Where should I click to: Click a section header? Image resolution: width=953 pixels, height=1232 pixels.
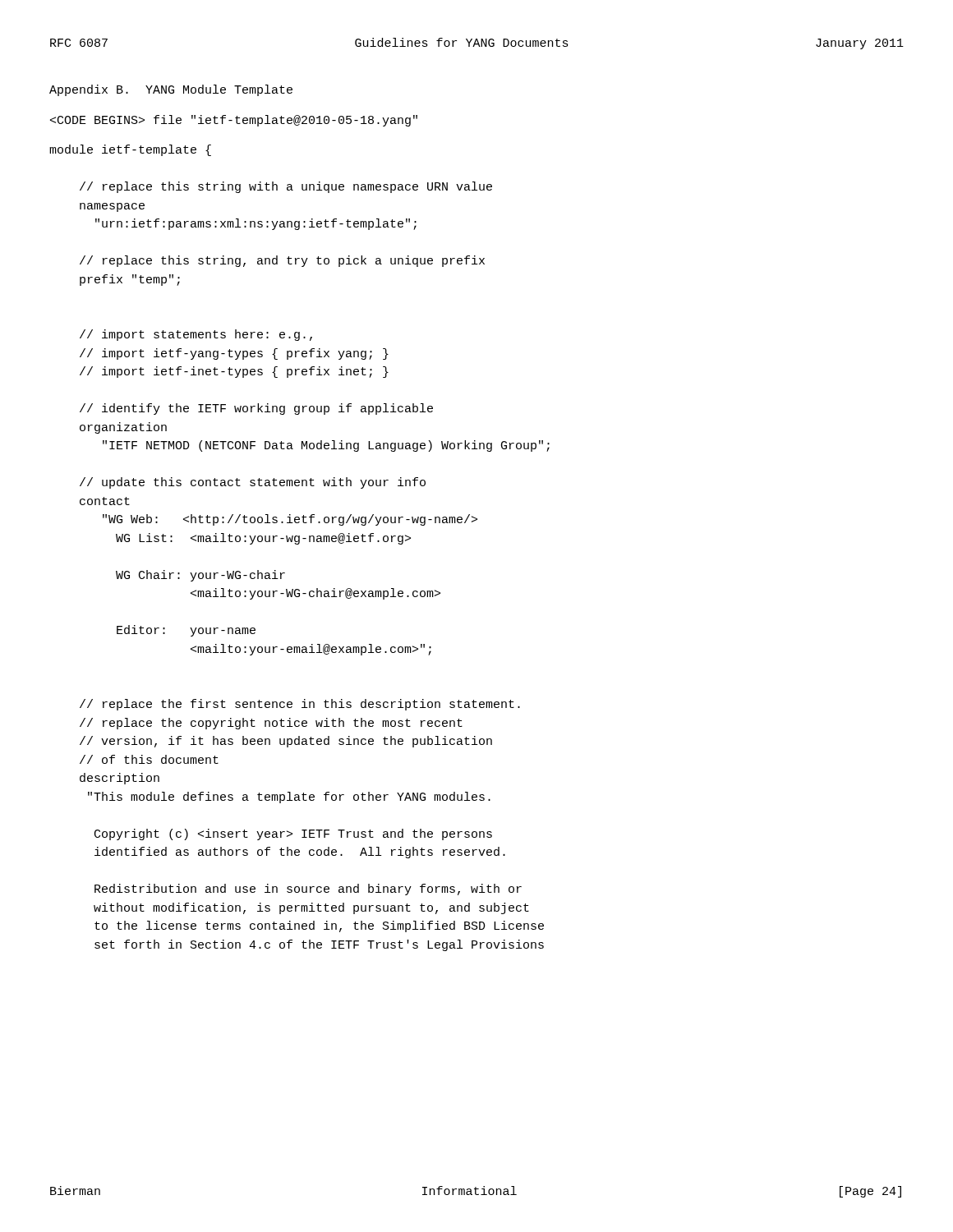coord(476,91)
